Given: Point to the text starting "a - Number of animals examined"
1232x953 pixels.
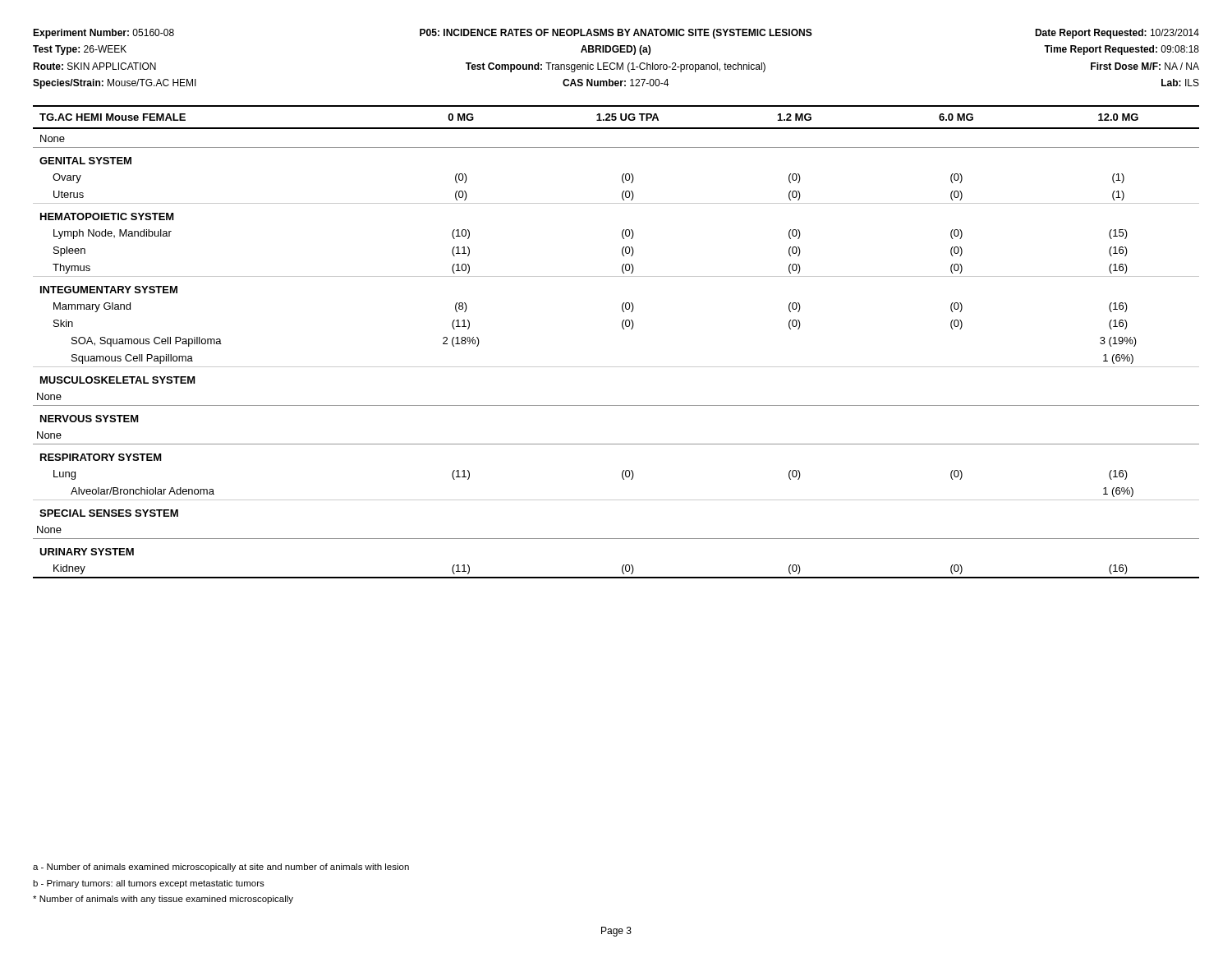Looking at the screenshot, I should (221, 867).
